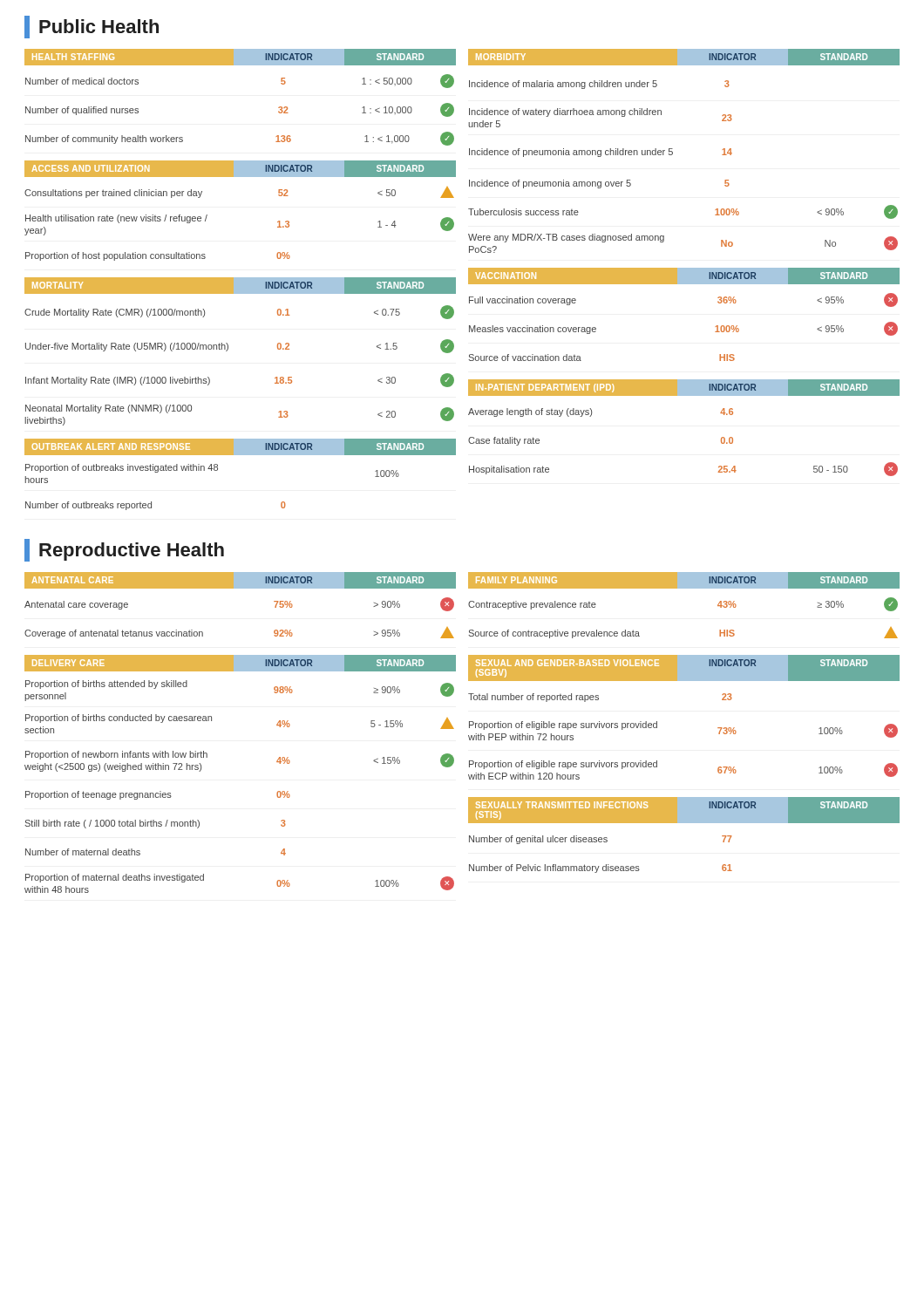Locate the block of text that opens with "Proportion of births conducted by"
Screen dimensions: 1308x924
coord(161,722)
